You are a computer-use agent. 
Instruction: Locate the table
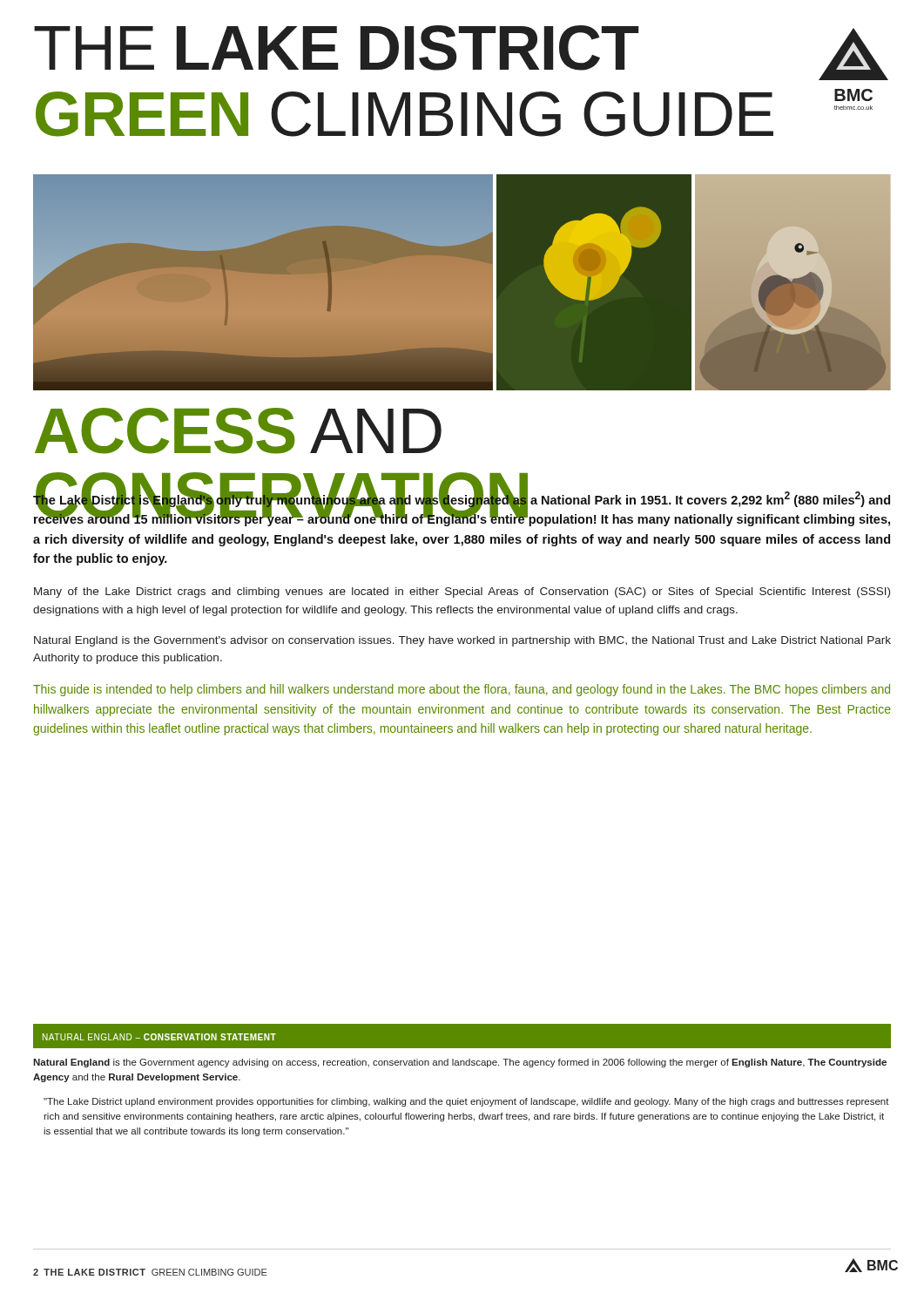(462, 1086)
